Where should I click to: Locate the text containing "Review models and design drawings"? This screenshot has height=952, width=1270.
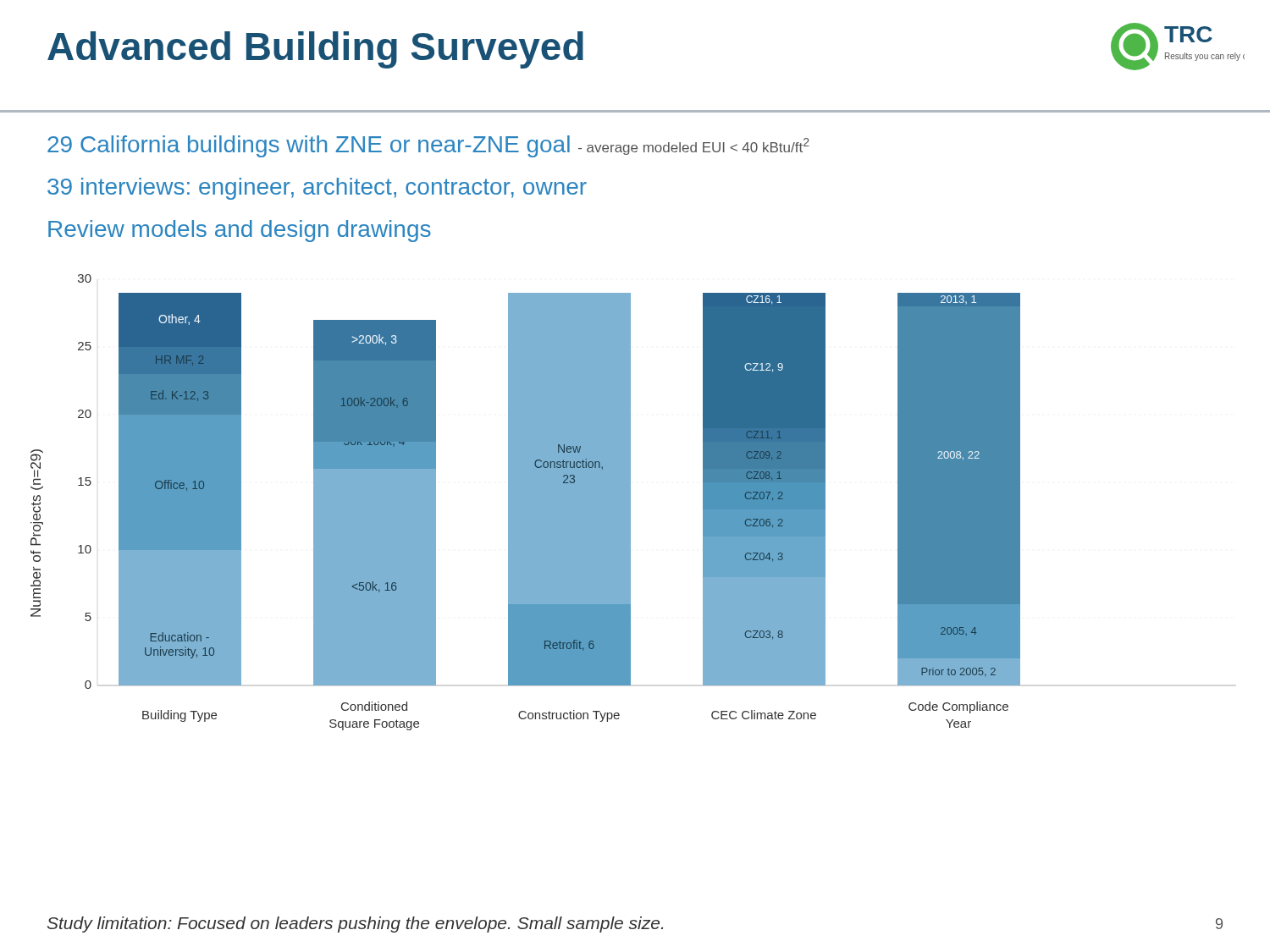(x=239, y=229)
